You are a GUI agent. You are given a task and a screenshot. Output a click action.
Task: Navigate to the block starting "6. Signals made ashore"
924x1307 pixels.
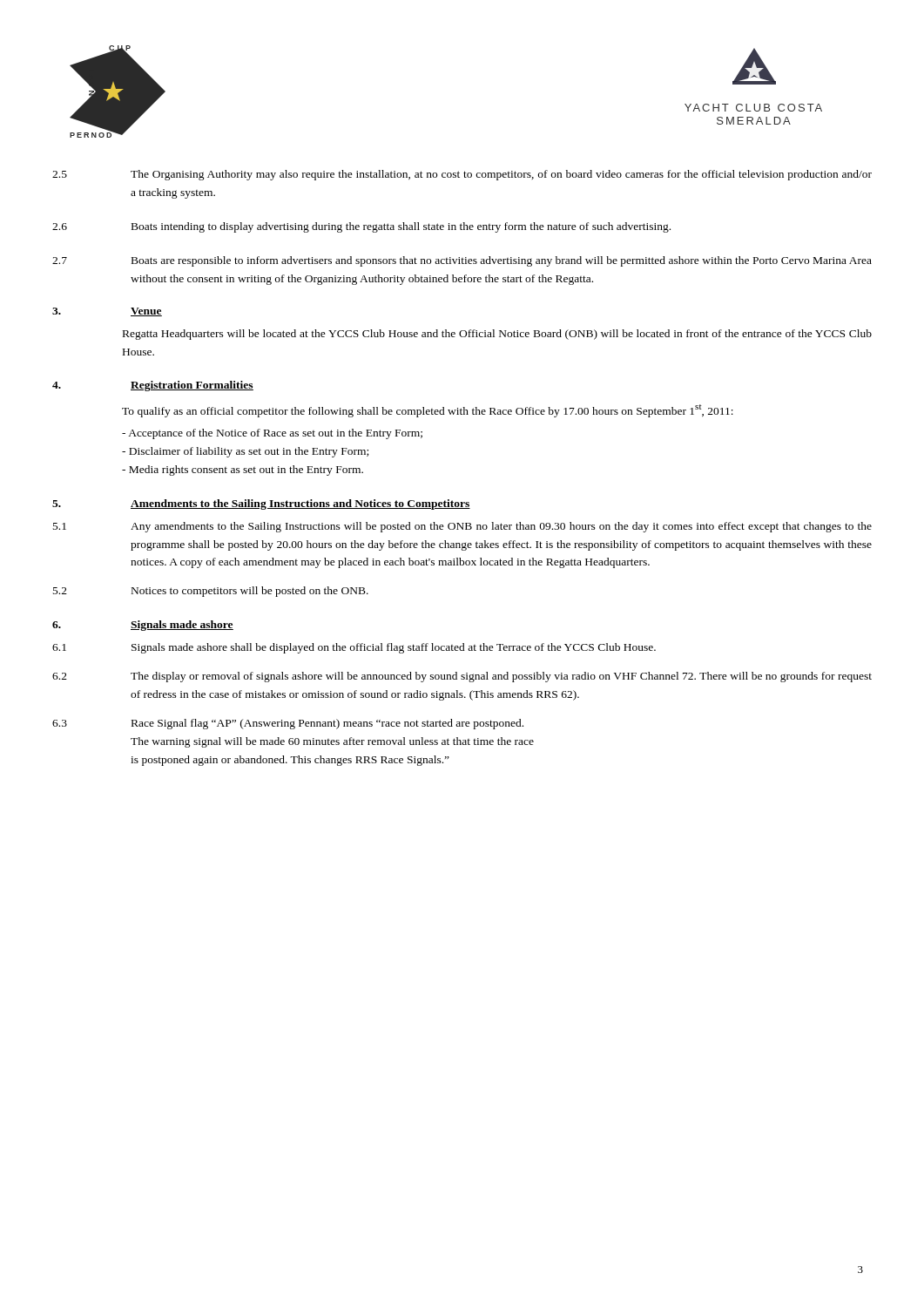pos(143,625)
